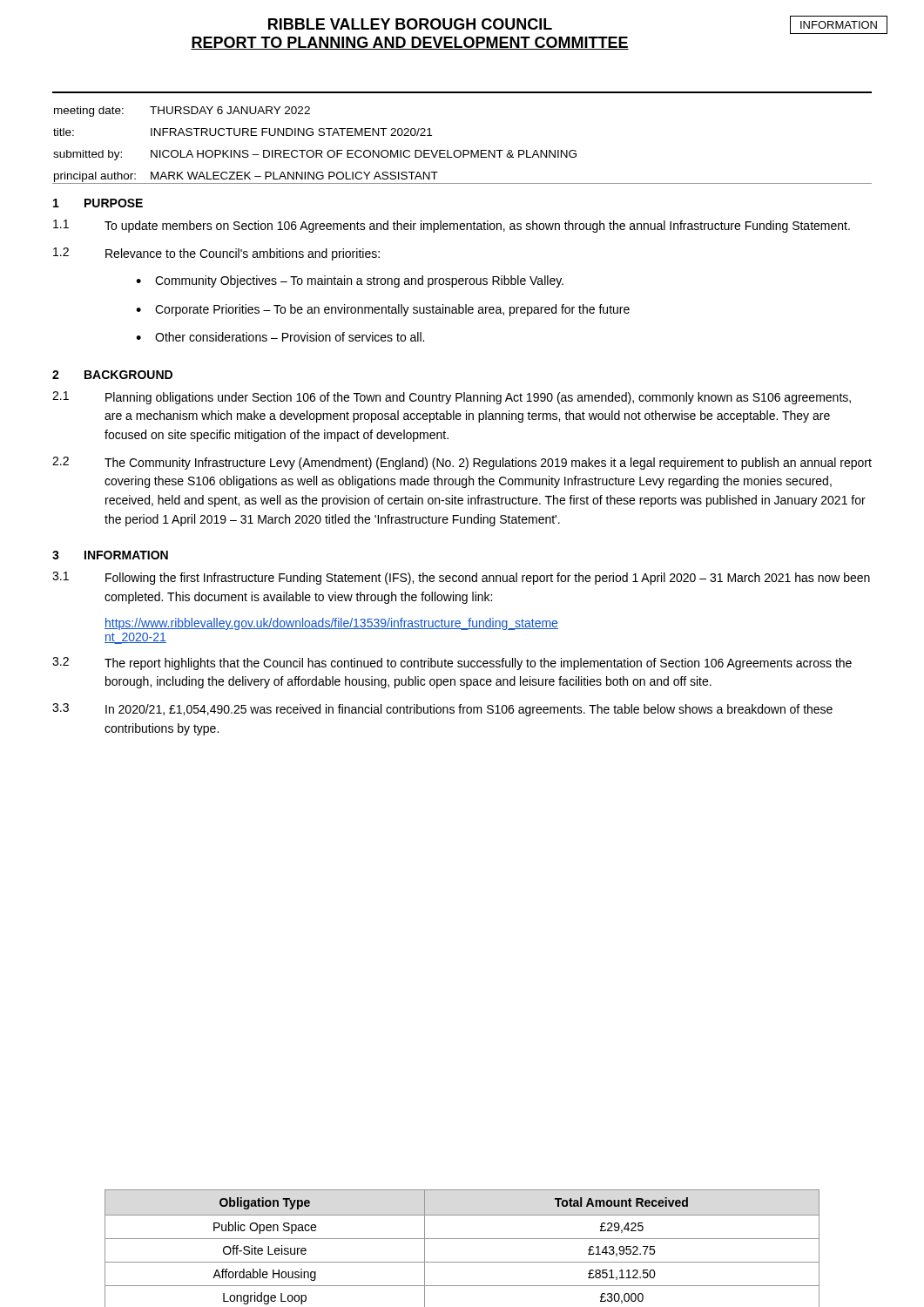
Task: Where is the passage that starts "2 The report highlights that the"?
Action: coord(462,673)
